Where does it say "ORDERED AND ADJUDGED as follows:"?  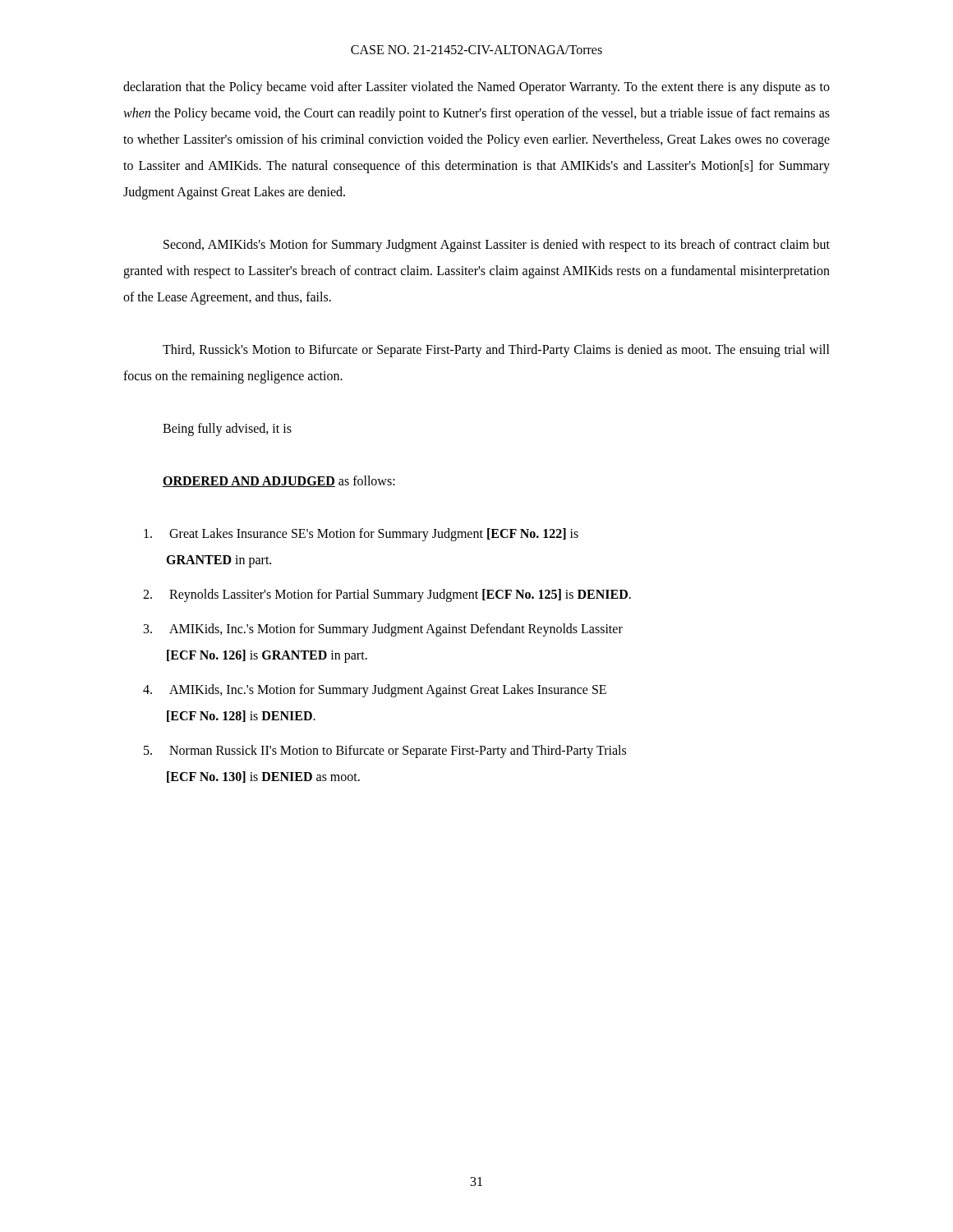point(279,481)
